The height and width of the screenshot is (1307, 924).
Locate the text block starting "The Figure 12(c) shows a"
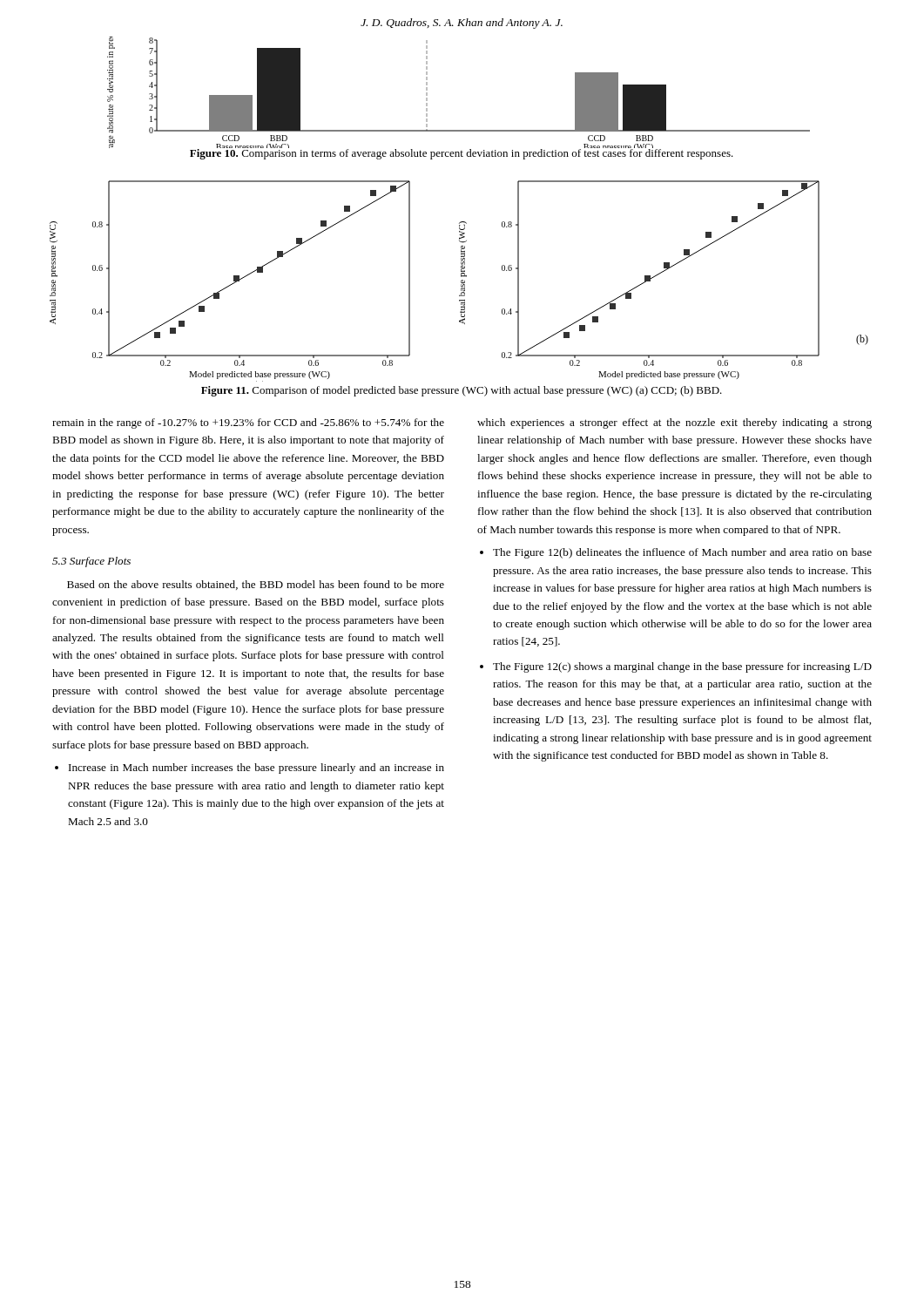[682, 711]
